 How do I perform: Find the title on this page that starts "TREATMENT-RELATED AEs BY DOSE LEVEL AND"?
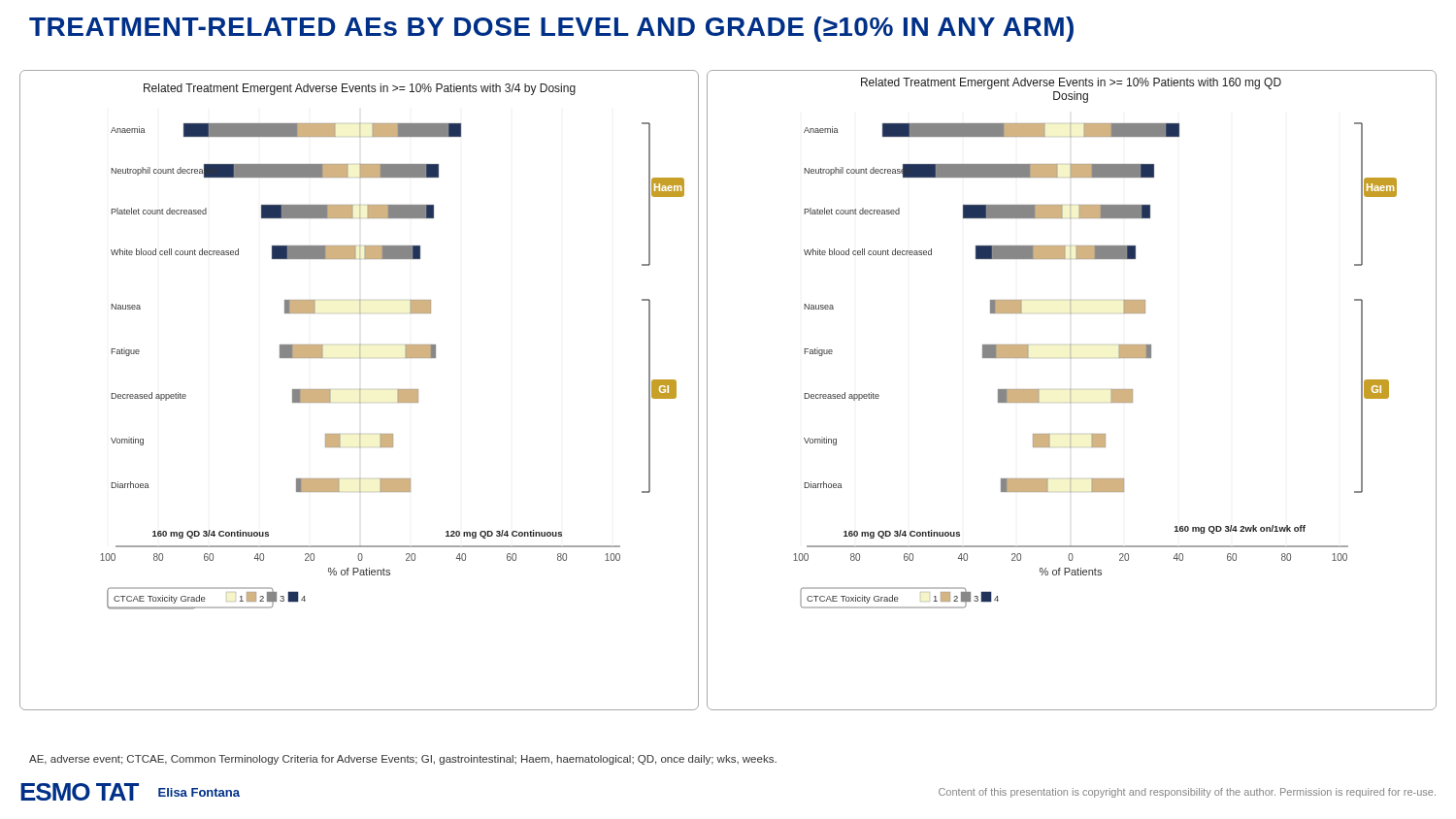tap(552, 27)
